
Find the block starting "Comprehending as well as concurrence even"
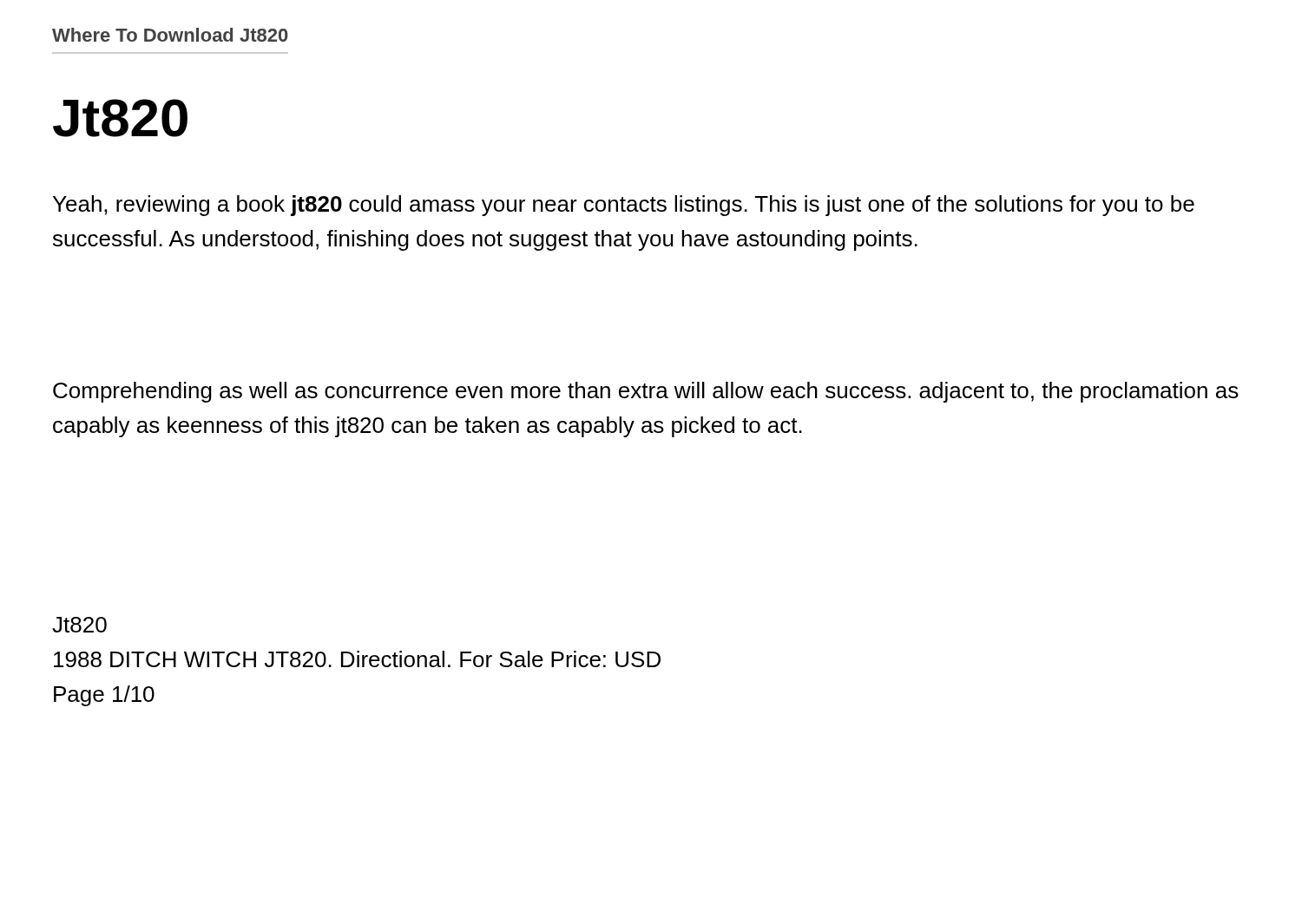coord(645,408)
